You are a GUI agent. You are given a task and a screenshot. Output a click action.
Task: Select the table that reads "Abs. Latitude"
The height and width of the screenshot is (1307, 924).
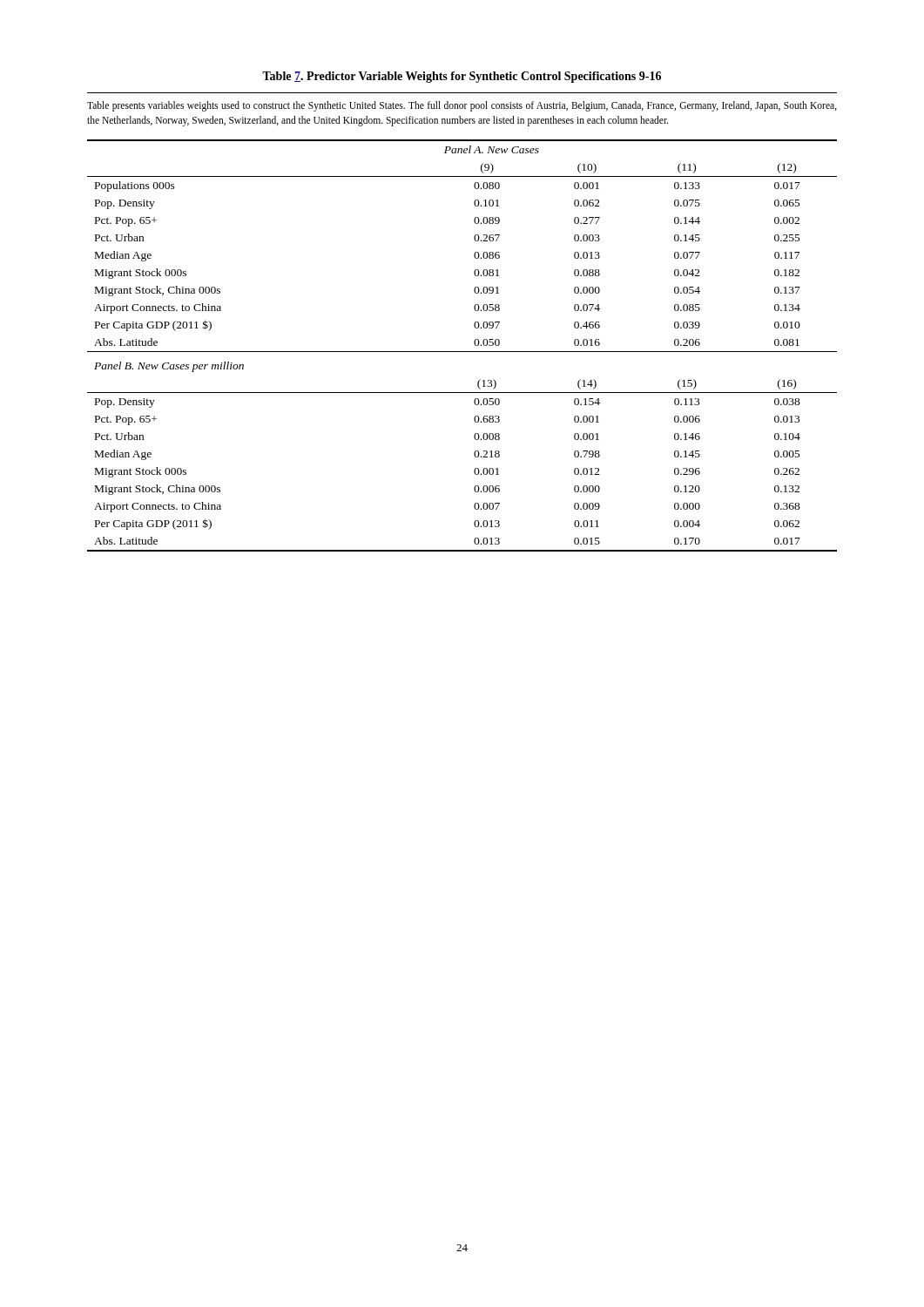coord(462,346)
